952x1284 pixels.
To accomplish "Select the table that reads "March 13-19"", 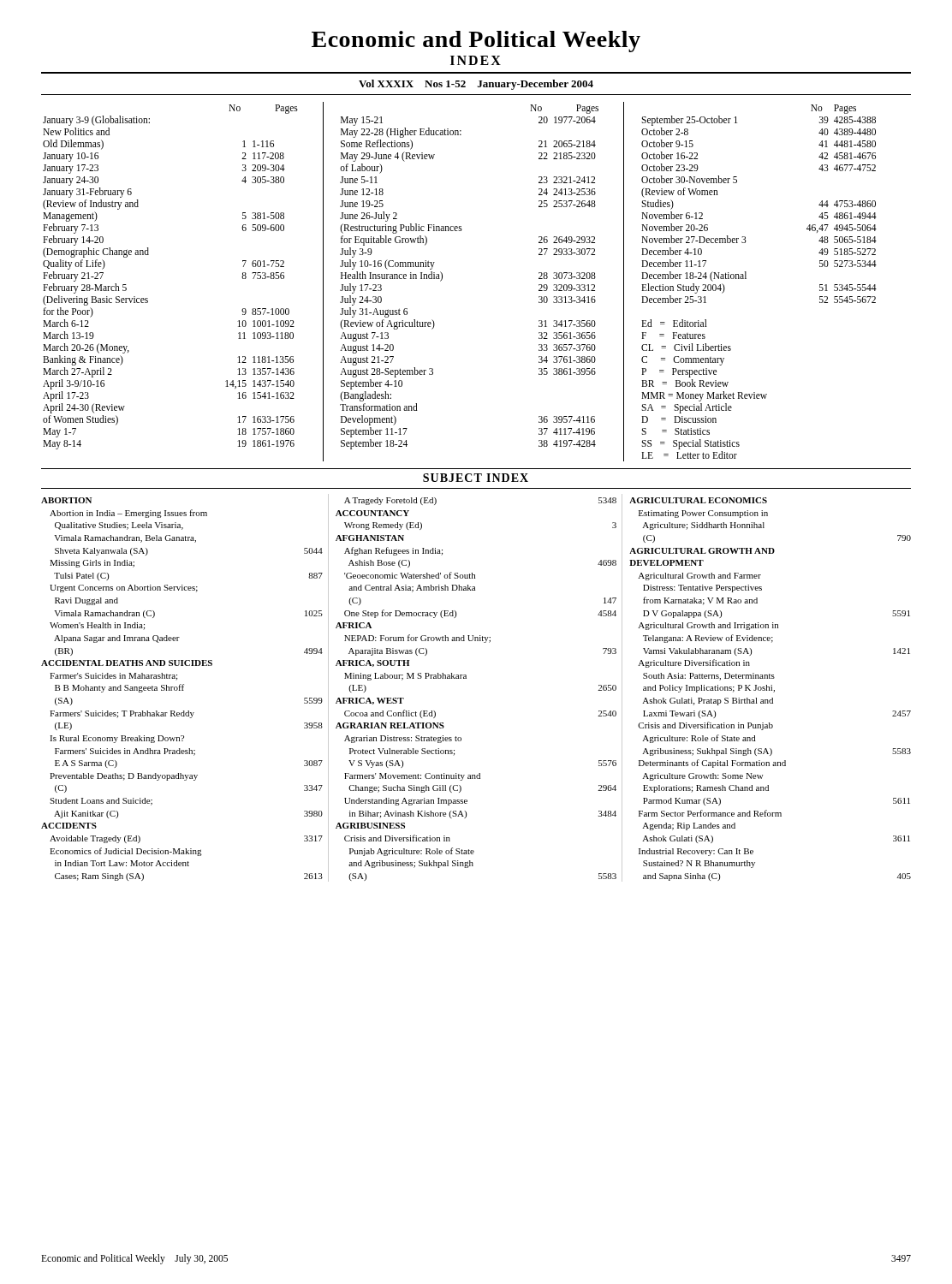I will point(476,282).
